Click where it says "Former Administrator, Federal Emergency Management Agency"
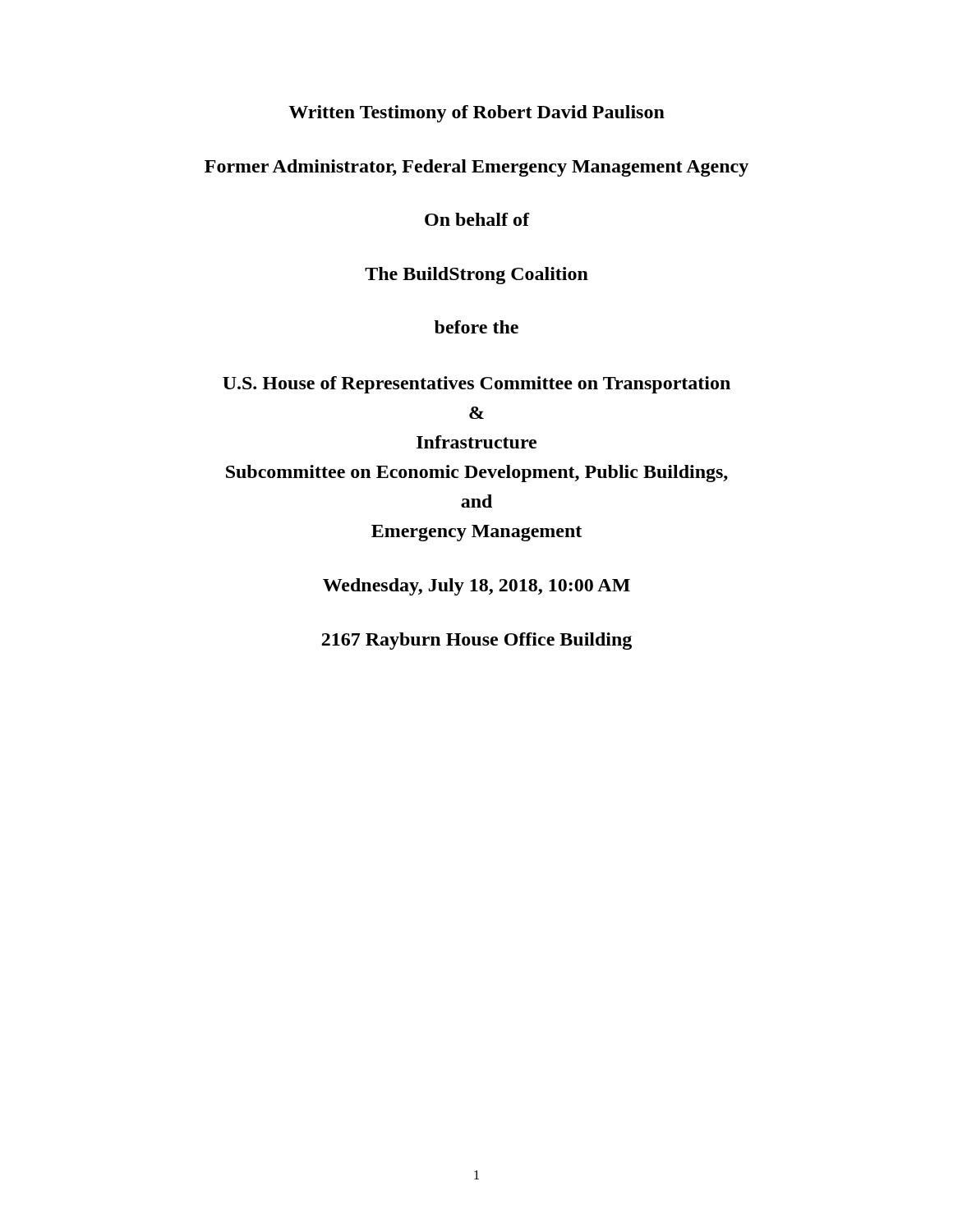This screenshot has width=953, height=1232. tap(476, 166)
